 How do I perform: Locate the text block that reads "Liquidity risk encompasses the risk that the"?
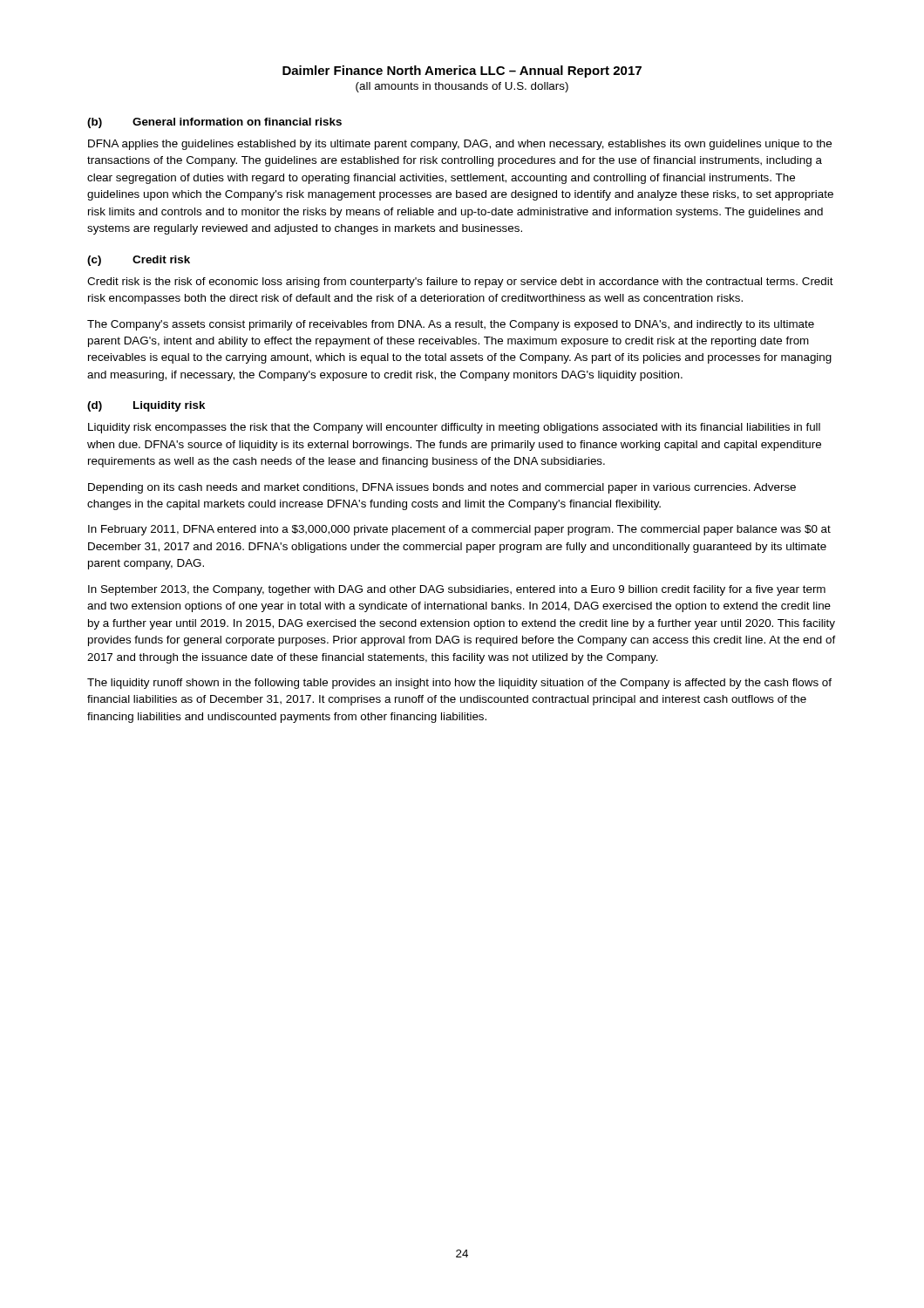tap(454, 444)
